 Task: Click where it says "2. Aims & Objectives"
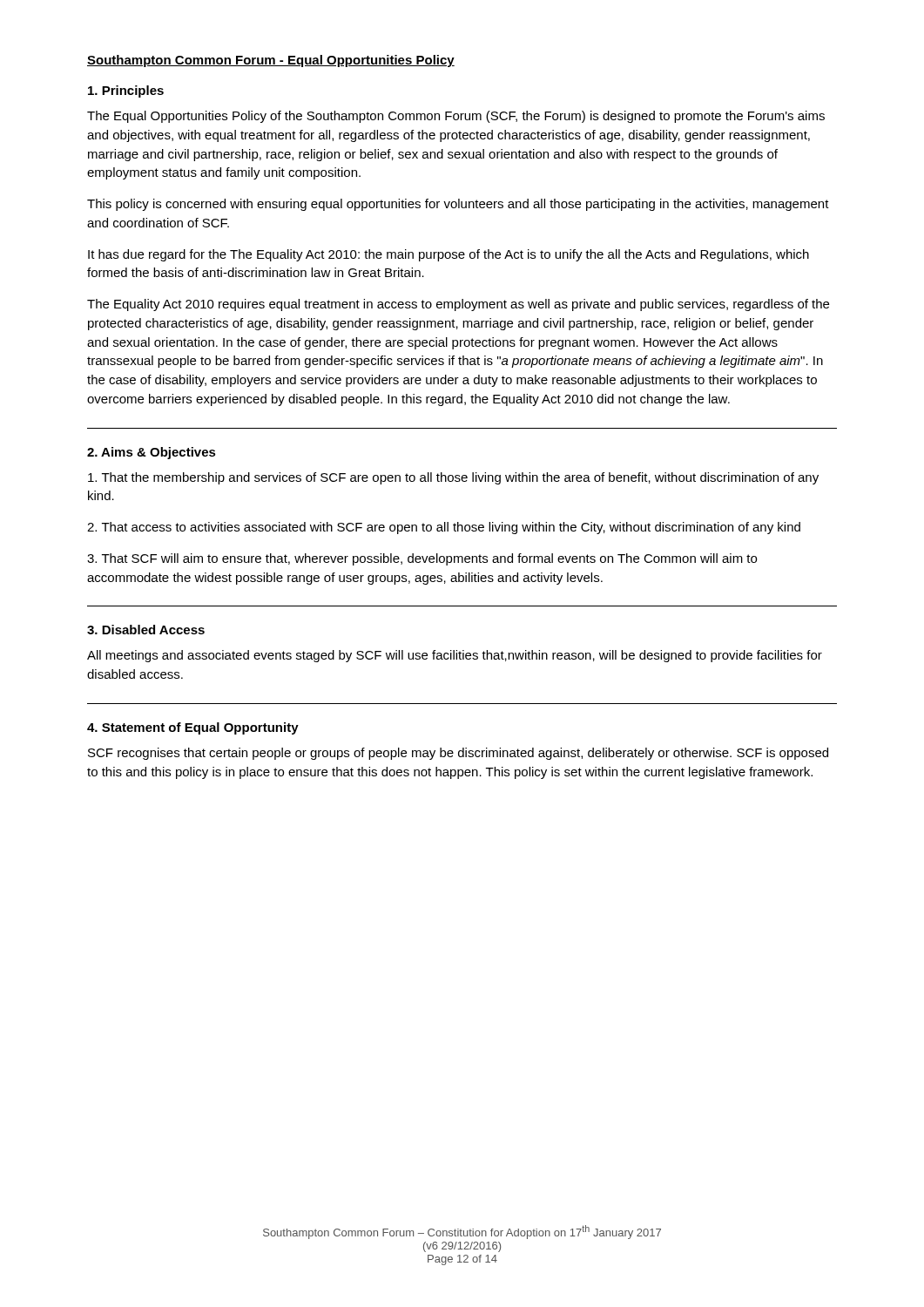point(151,451)
